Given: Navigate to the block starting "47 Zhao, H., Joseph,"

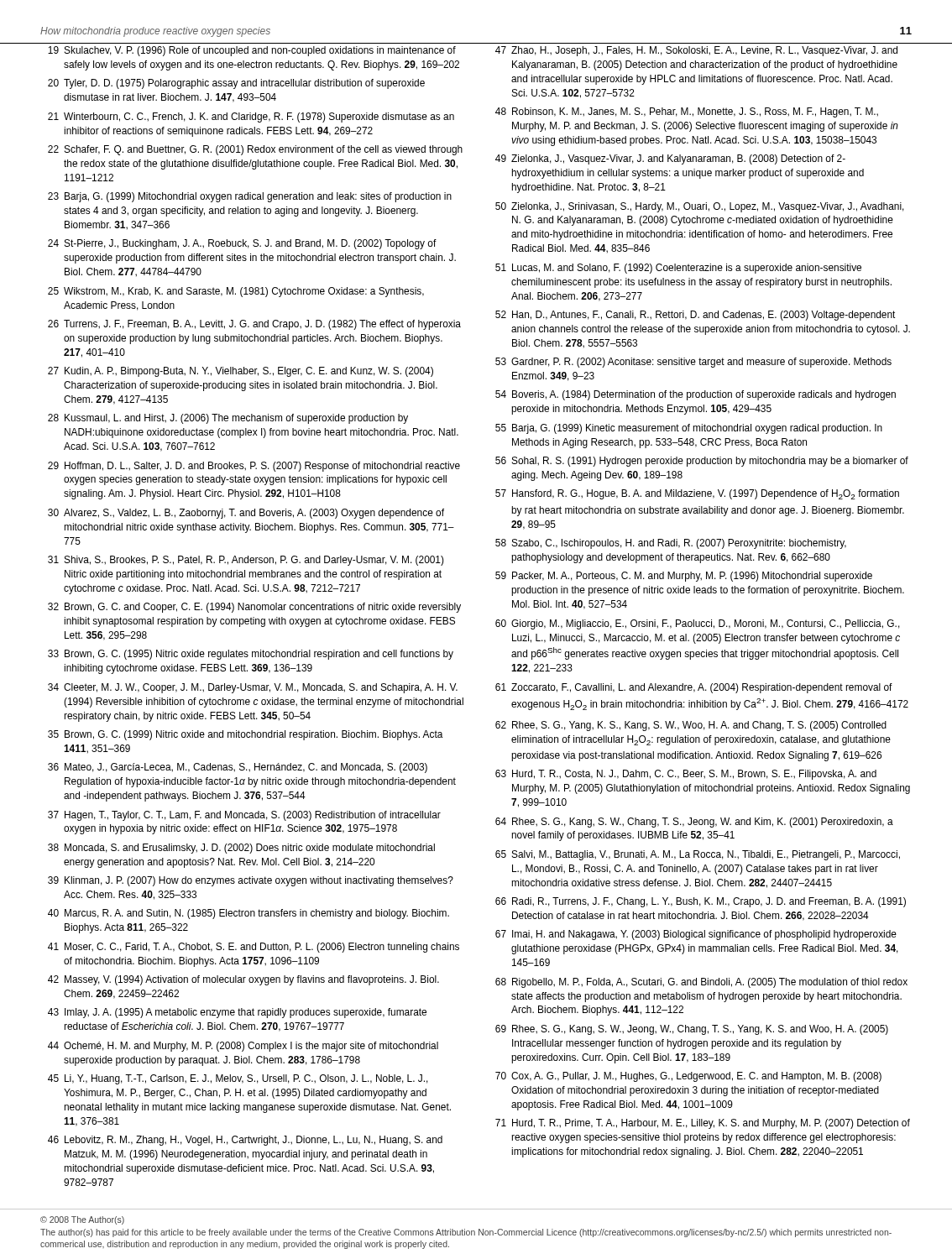Looking at the screenshot, I should [x=700, y=601].
